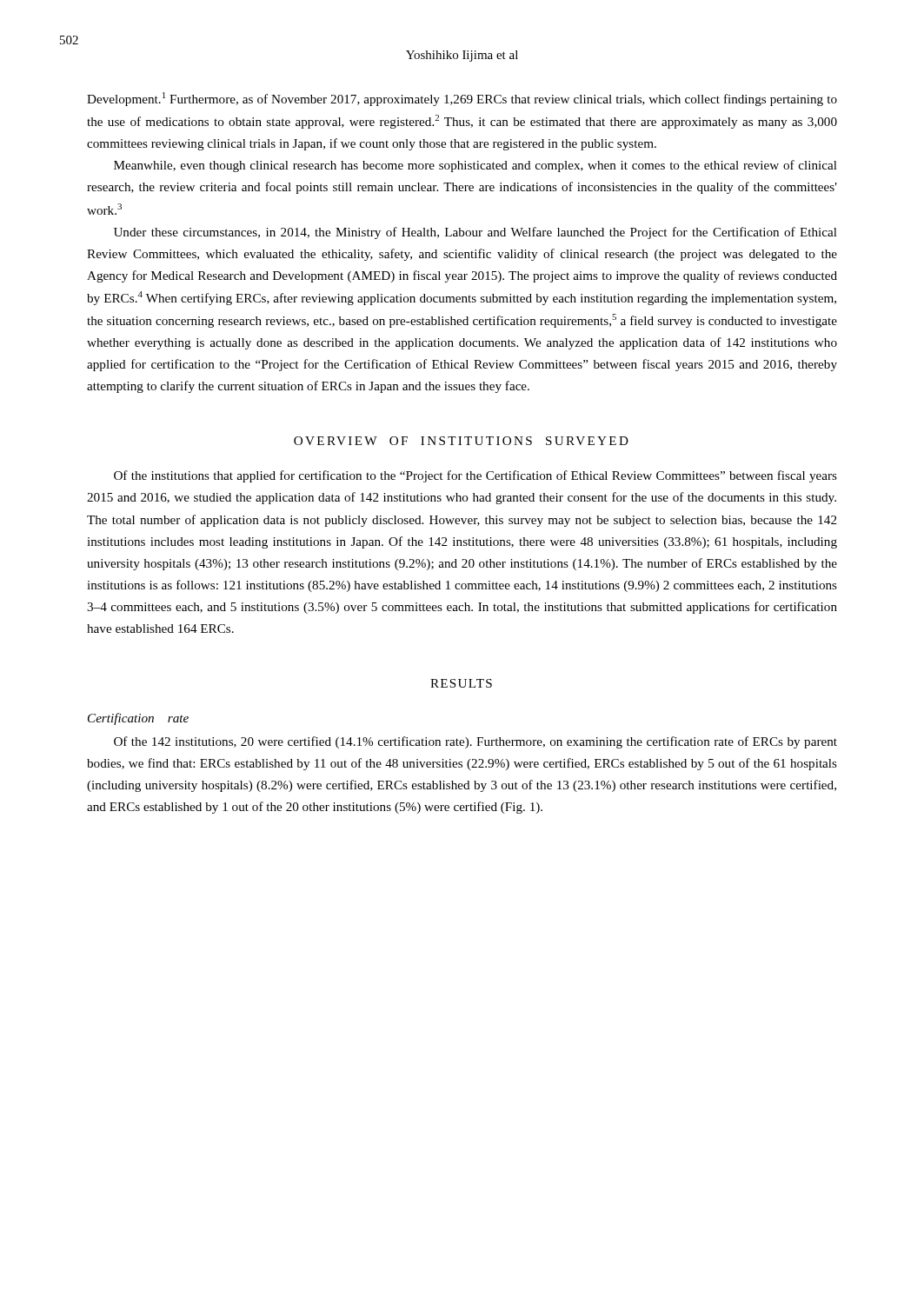
Task: Find the text with the text "Certification rate"
Action: [138, 718]
